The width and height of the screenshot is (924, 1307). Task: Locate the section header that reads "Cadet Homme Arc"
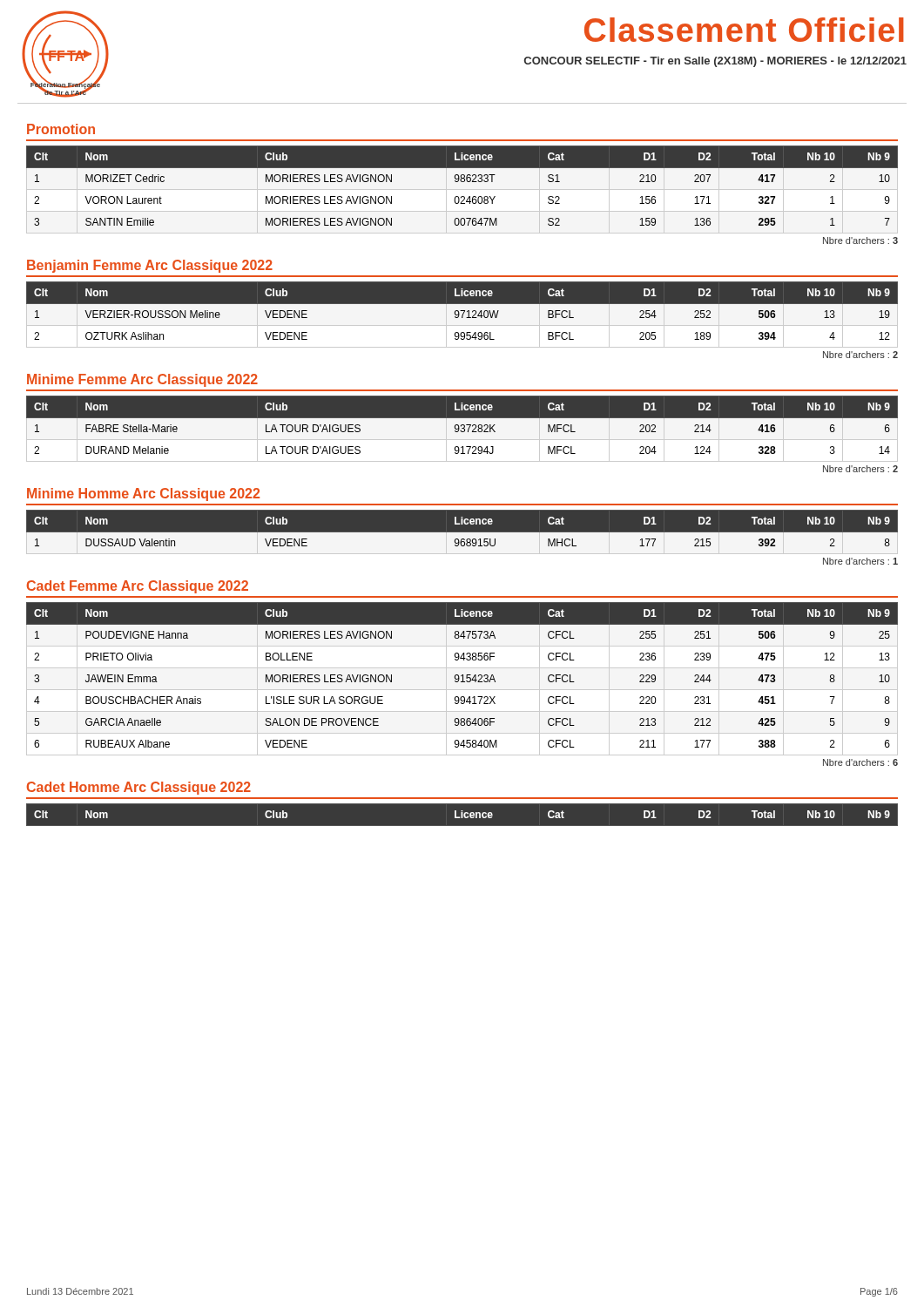139,787
